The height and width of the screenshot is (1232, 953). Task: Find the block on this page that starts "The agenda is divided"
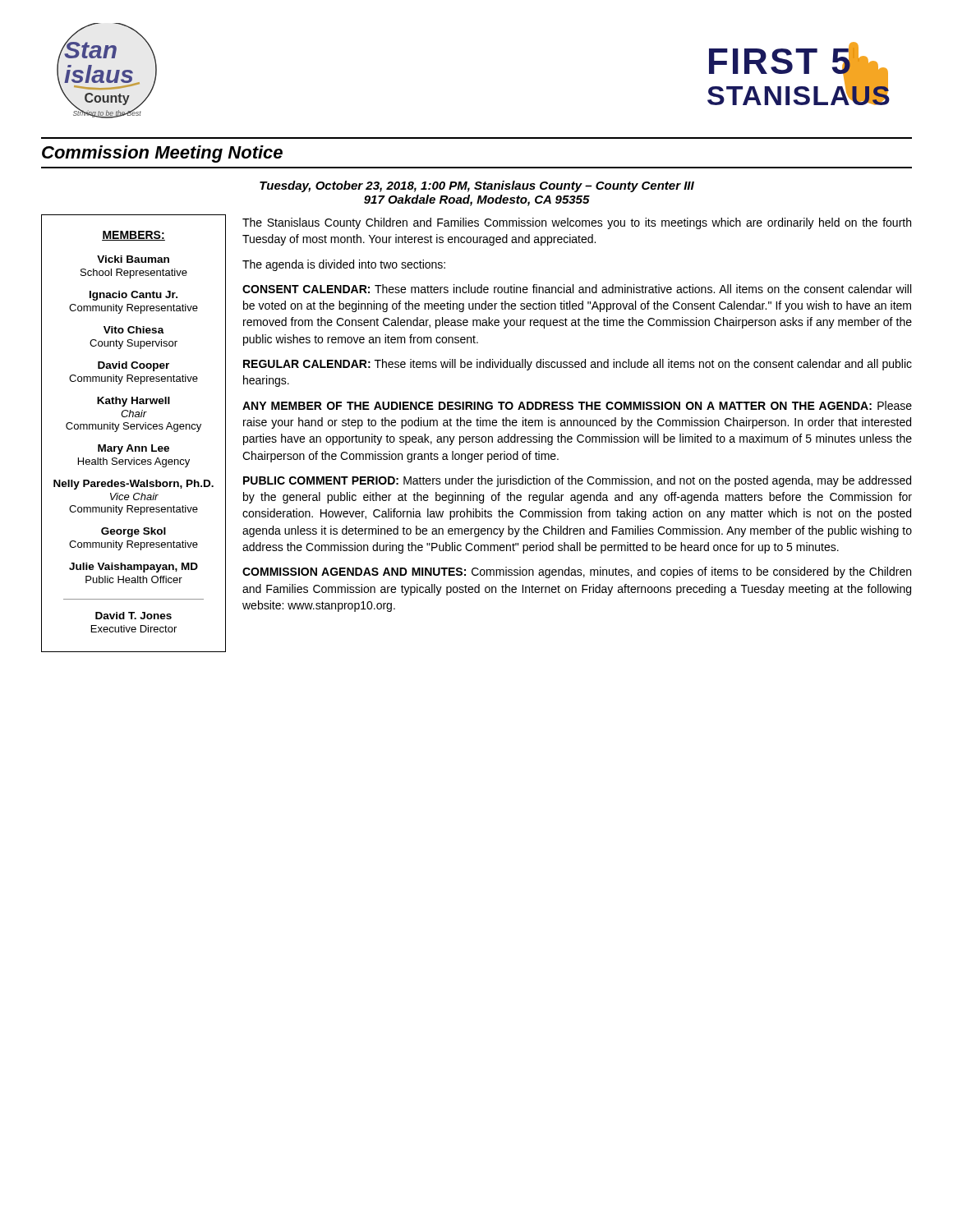344,264
